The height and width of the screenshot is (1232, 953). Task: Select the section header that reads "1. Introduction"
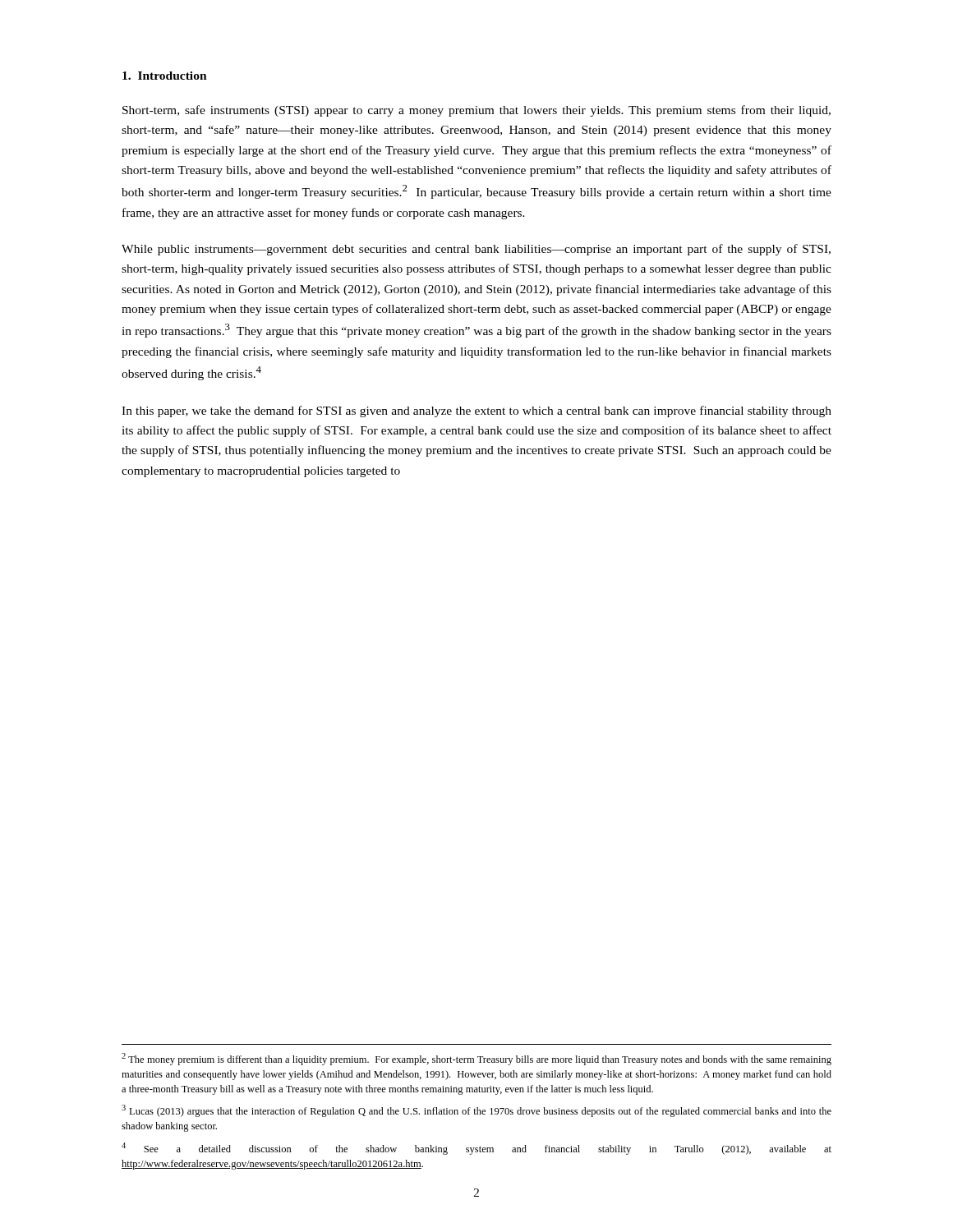164,75
